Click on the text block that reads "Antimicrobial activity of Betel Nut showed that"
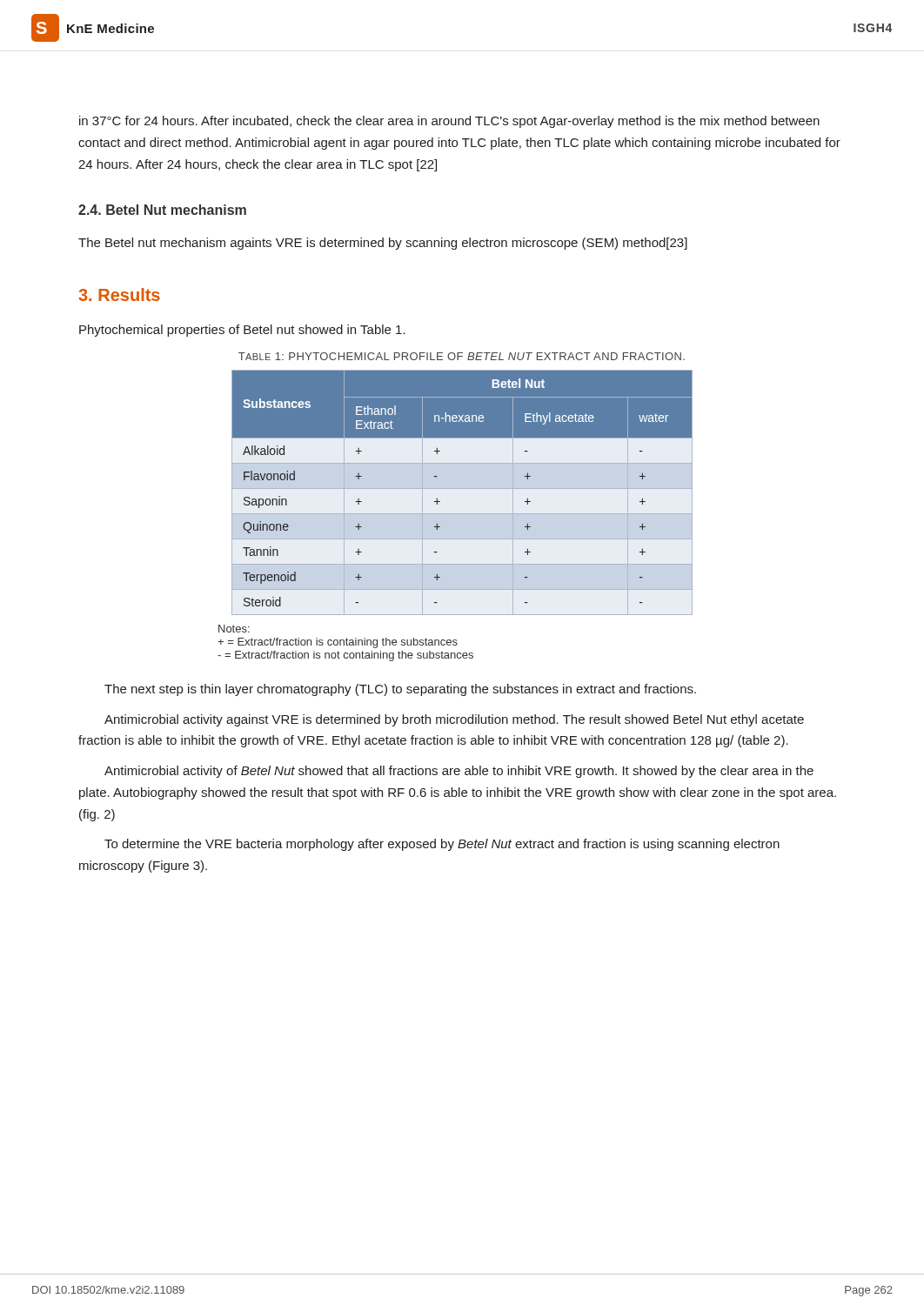 [x=458, y=792]
